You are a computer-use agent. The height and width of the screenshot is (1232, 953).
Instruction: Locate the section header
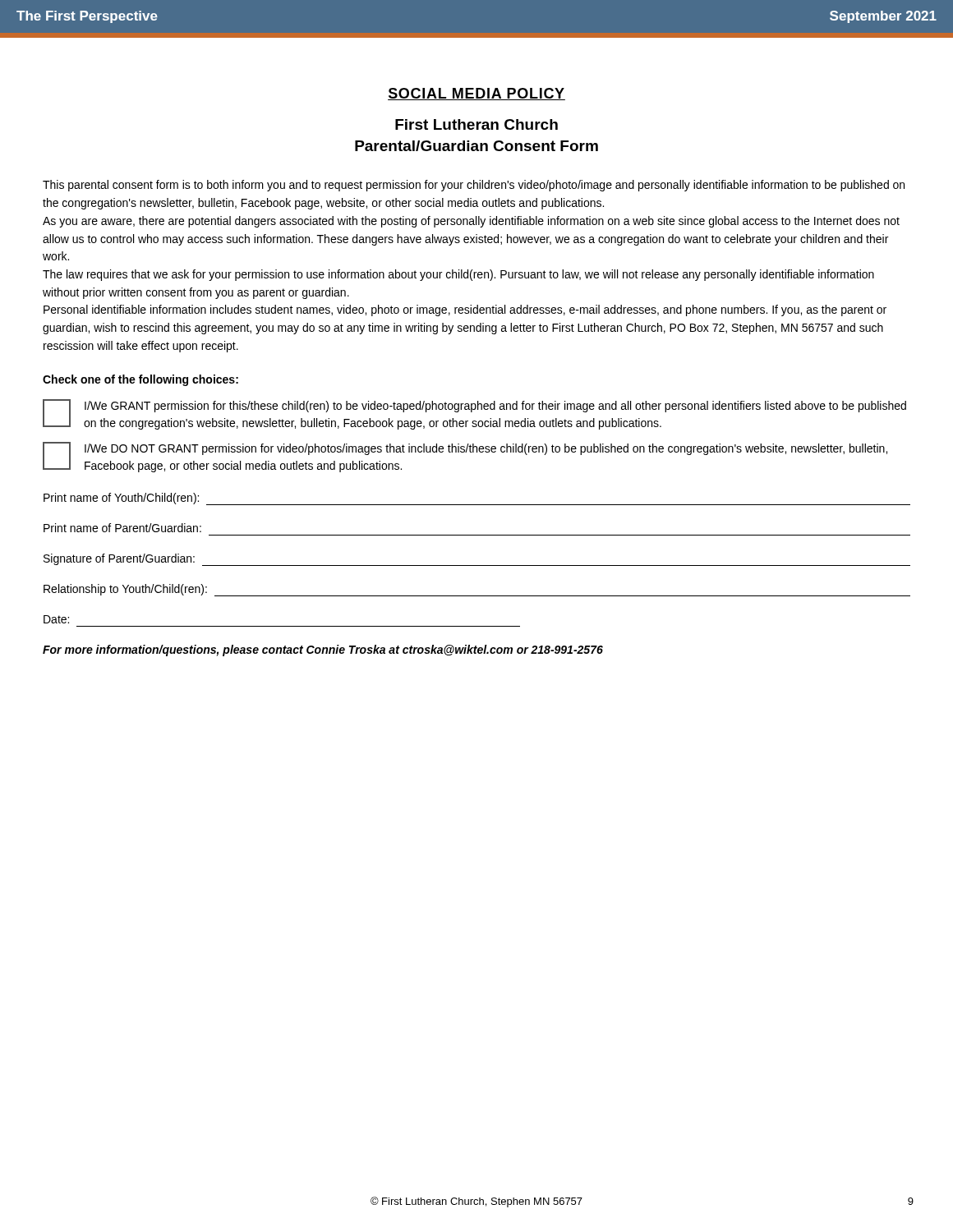coord(141,380)
